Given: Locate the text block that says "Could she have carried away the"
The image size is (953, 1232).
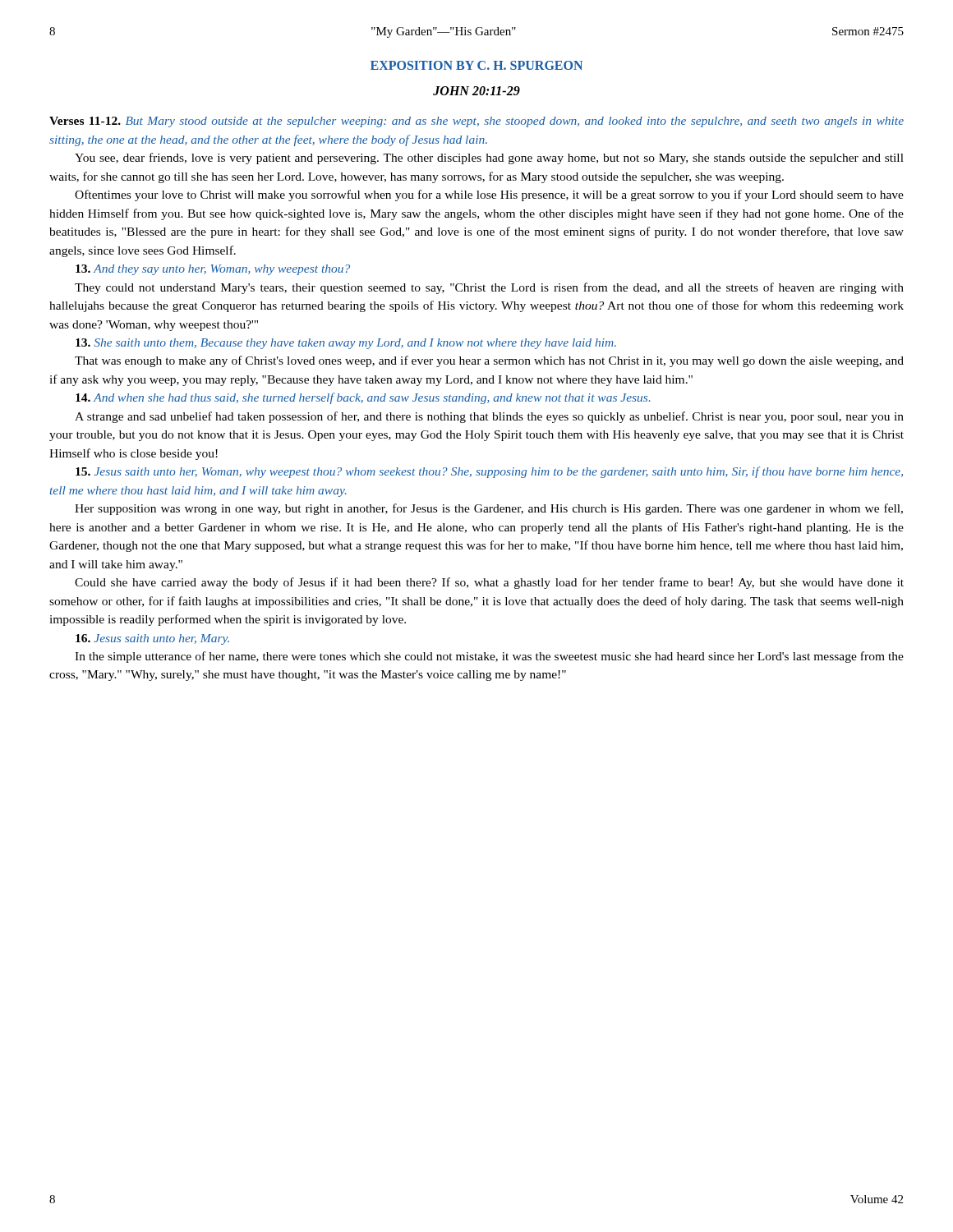Looking at the screenshot, I should pyautogui.click(x=476, y=600).
